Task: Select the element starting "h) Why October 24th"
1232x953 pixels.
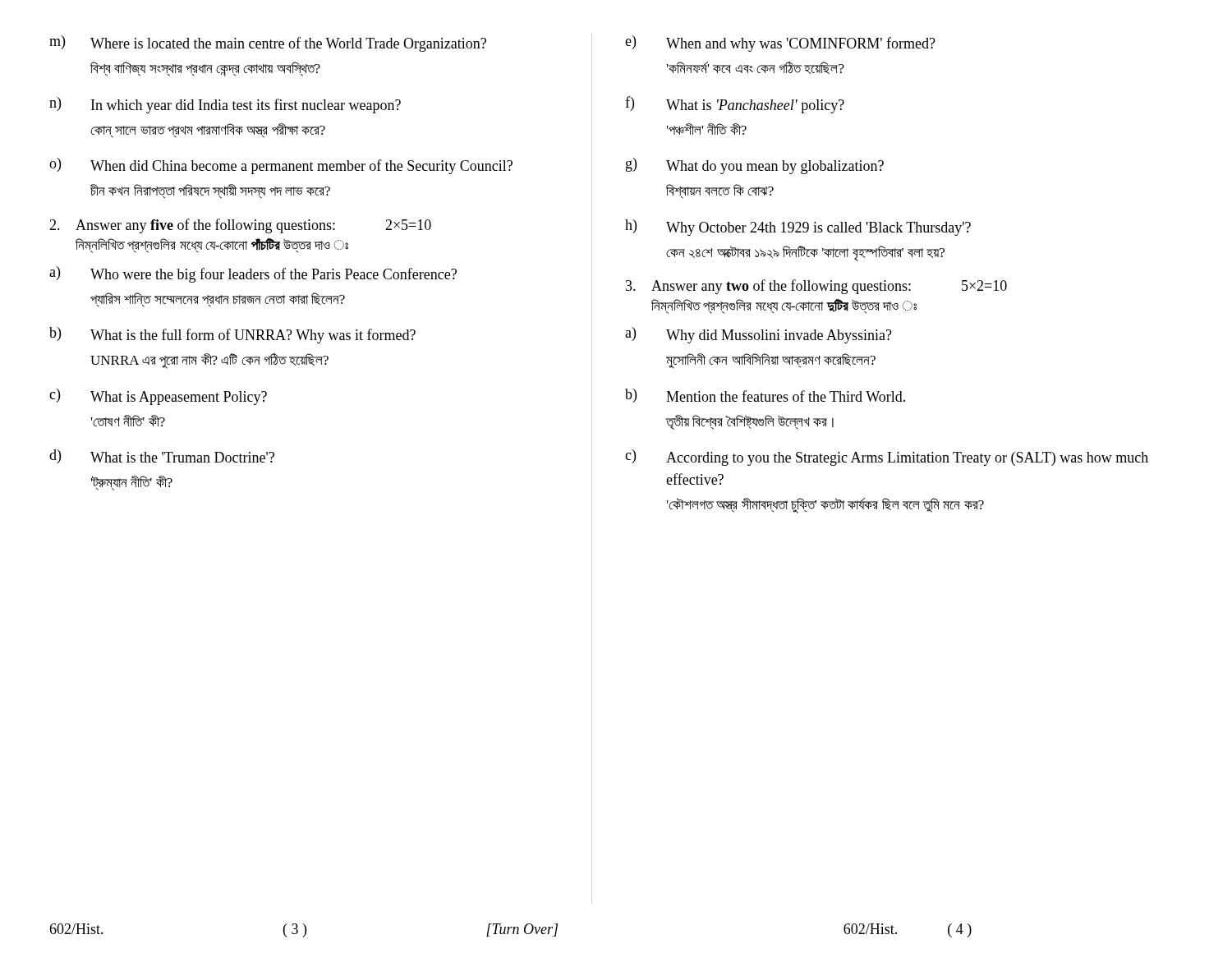Action: tap(908, 240)
